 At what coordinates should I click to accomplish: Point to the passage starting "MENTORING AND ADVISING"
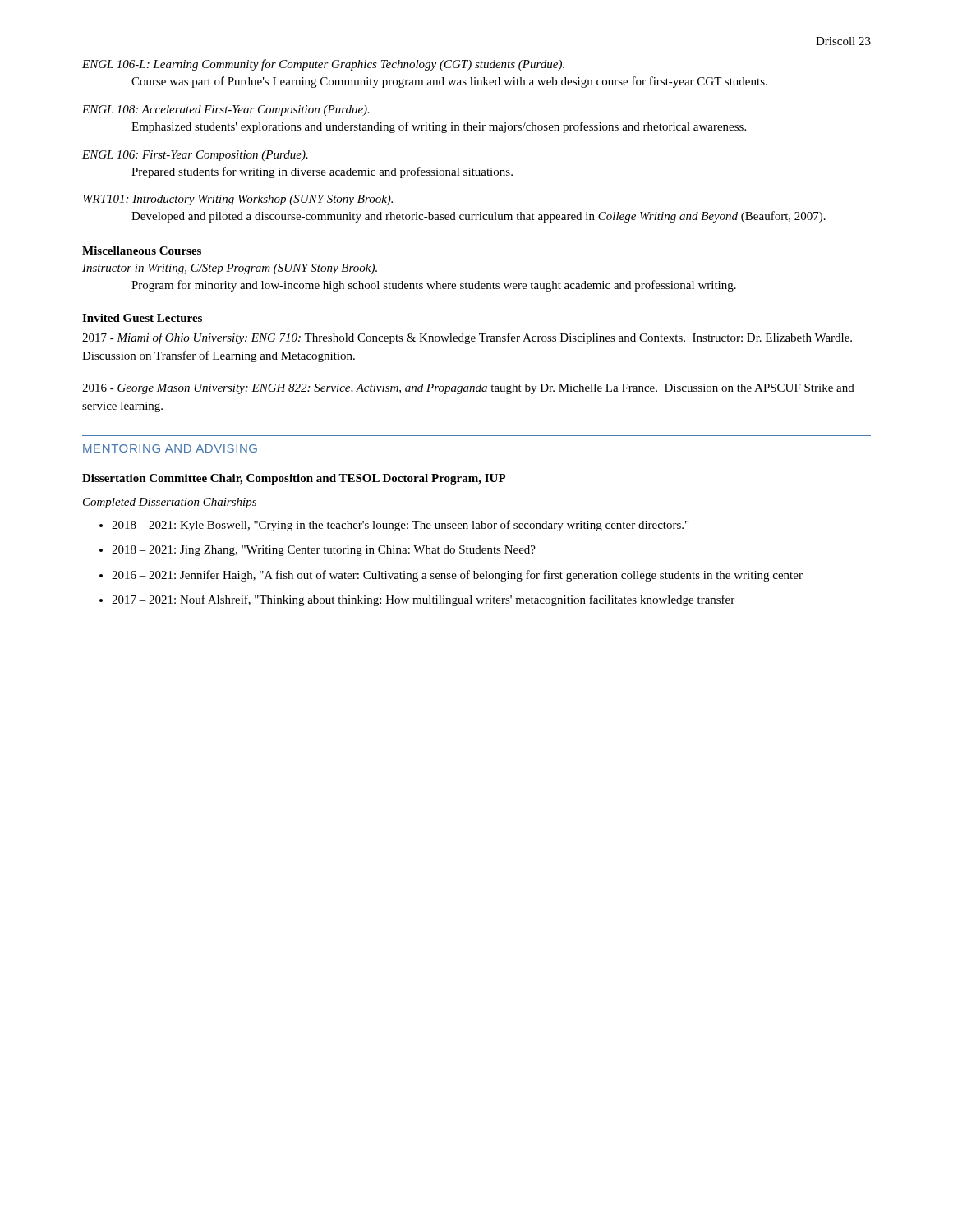[x=170, y=448]
